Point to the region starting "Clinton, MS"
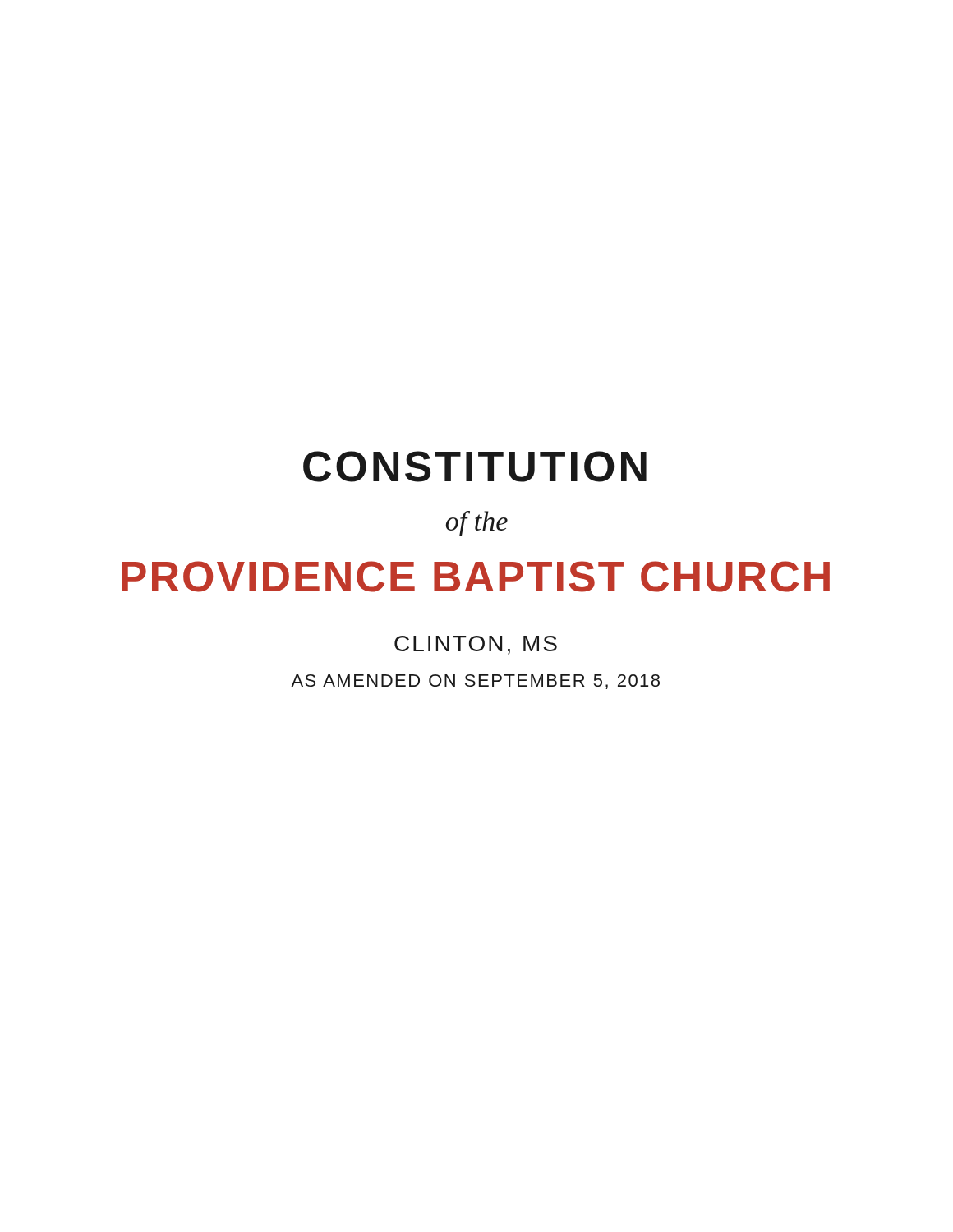Viewport: 953px width, 1232px height. click(476, 644)
